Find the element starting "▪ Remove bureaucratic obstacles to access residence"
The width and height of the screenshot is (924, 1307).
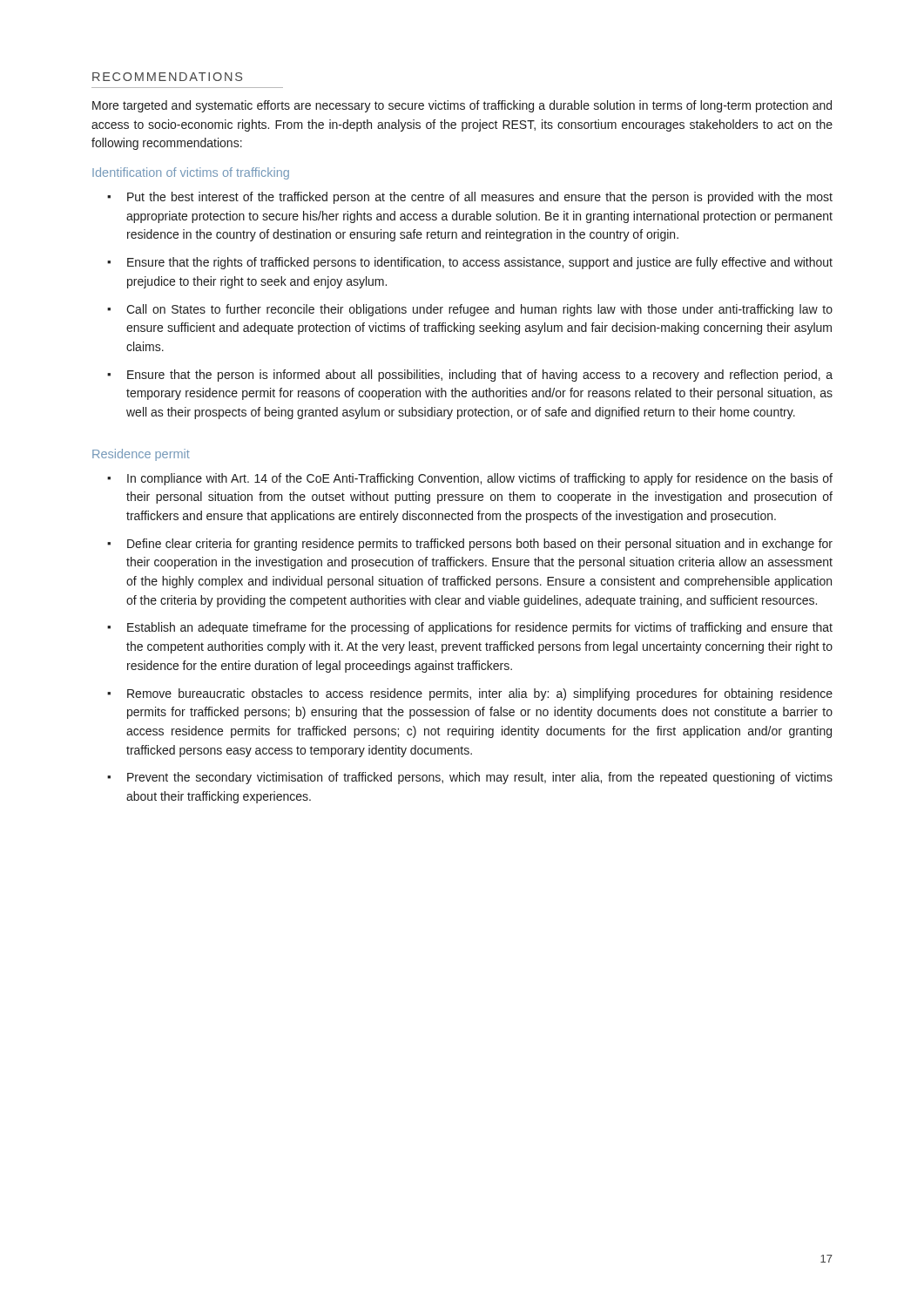470,721
